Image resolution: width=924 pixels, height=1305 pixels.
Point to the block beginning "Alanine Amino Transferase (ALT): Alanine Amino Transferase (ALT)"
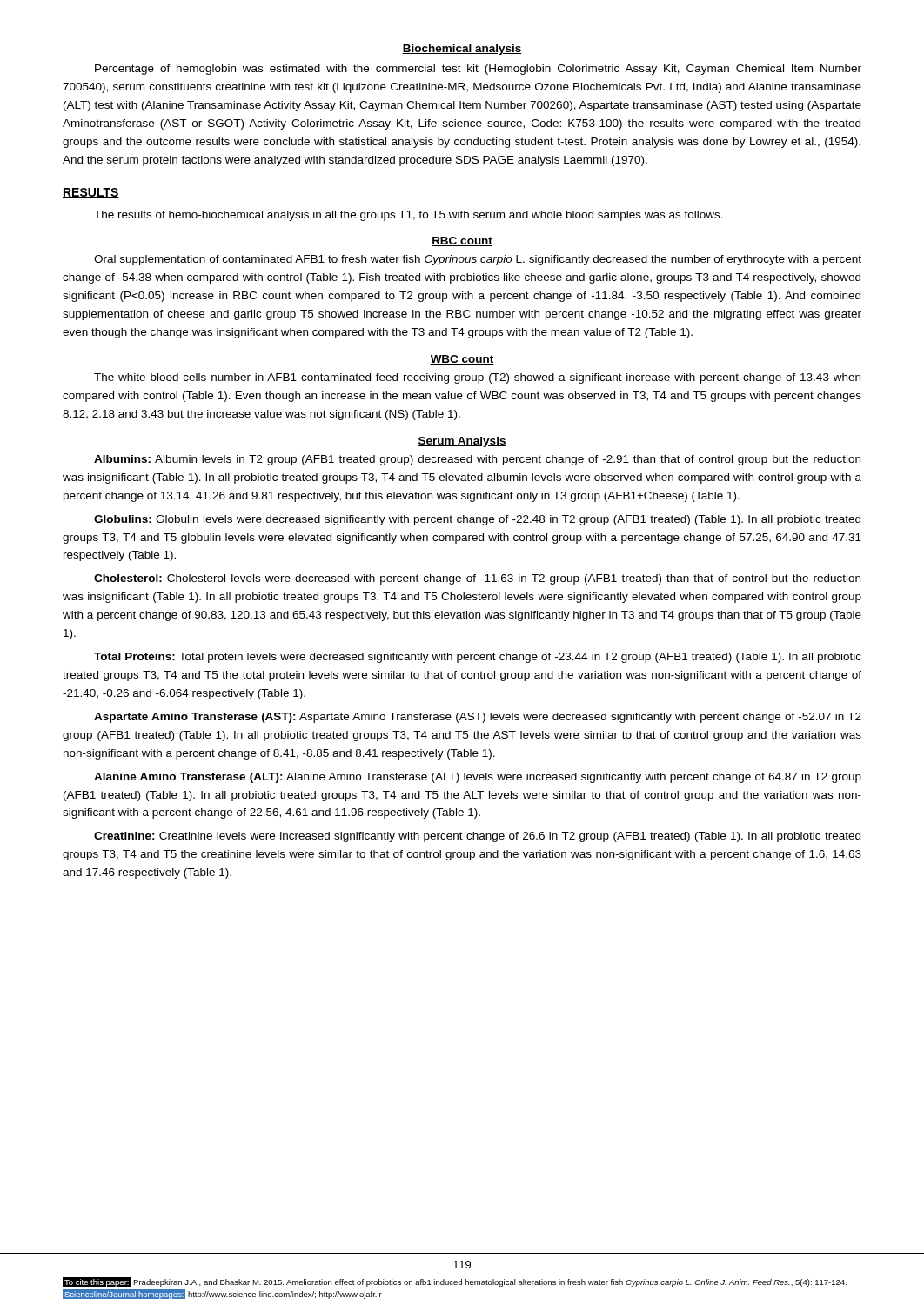pos(462,794)
